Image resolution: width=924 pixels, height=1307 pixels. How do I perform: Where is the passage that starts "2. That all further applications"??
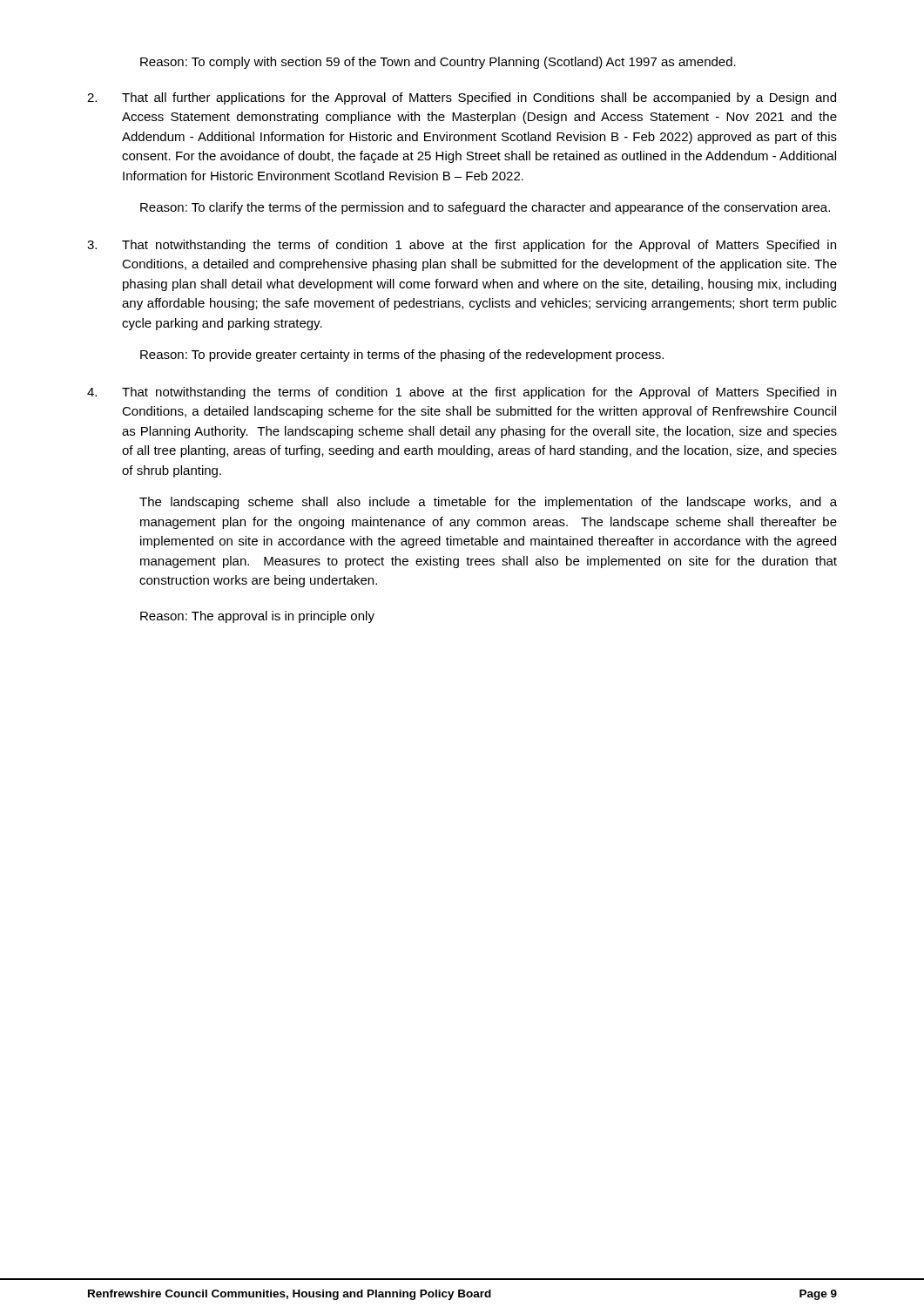pyautogui.click(x=462, y=137)
